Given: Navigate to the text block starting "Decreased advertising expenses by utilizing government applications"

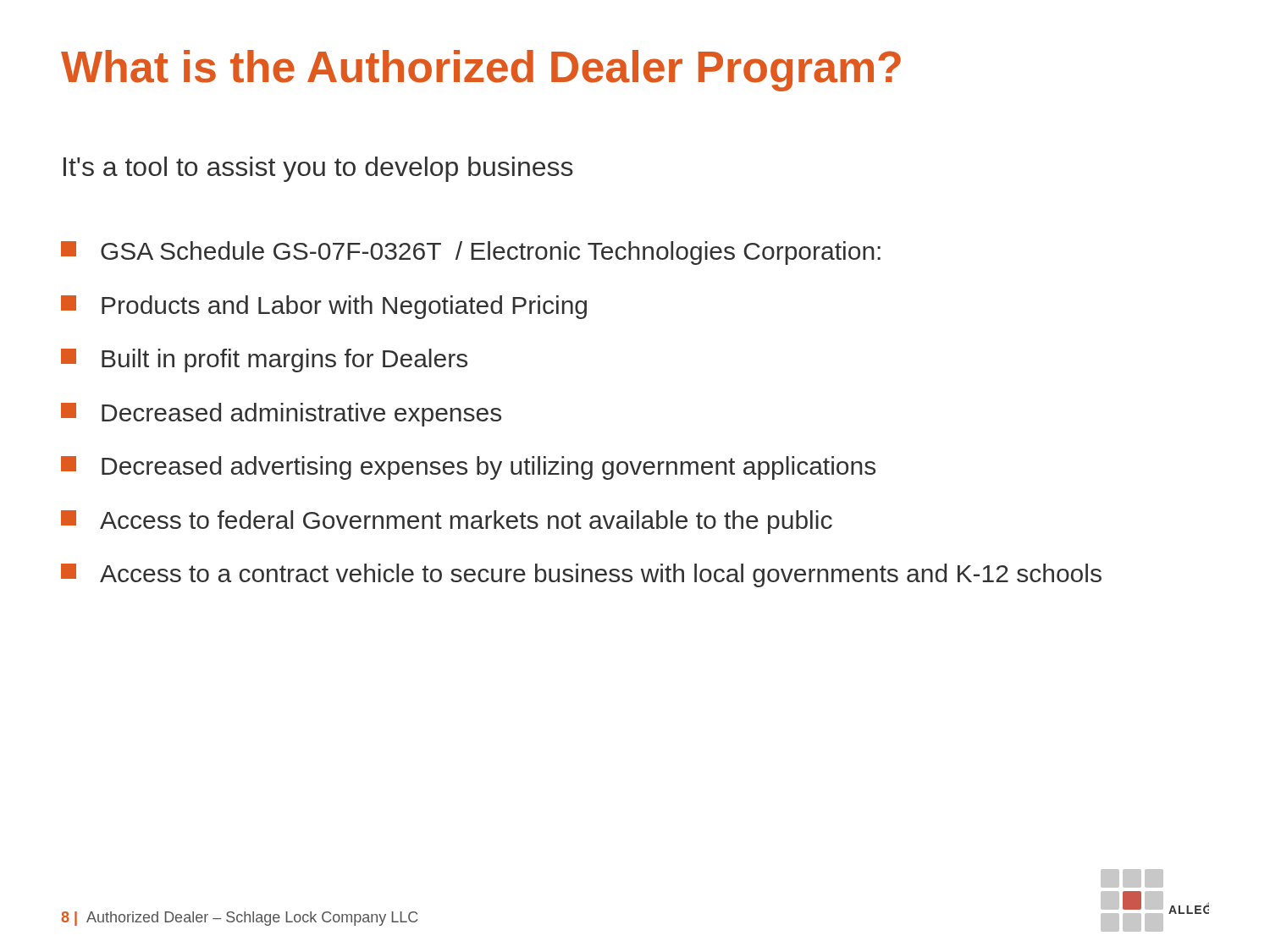Looking at the screenshot, I should click(x=635, y=466).
